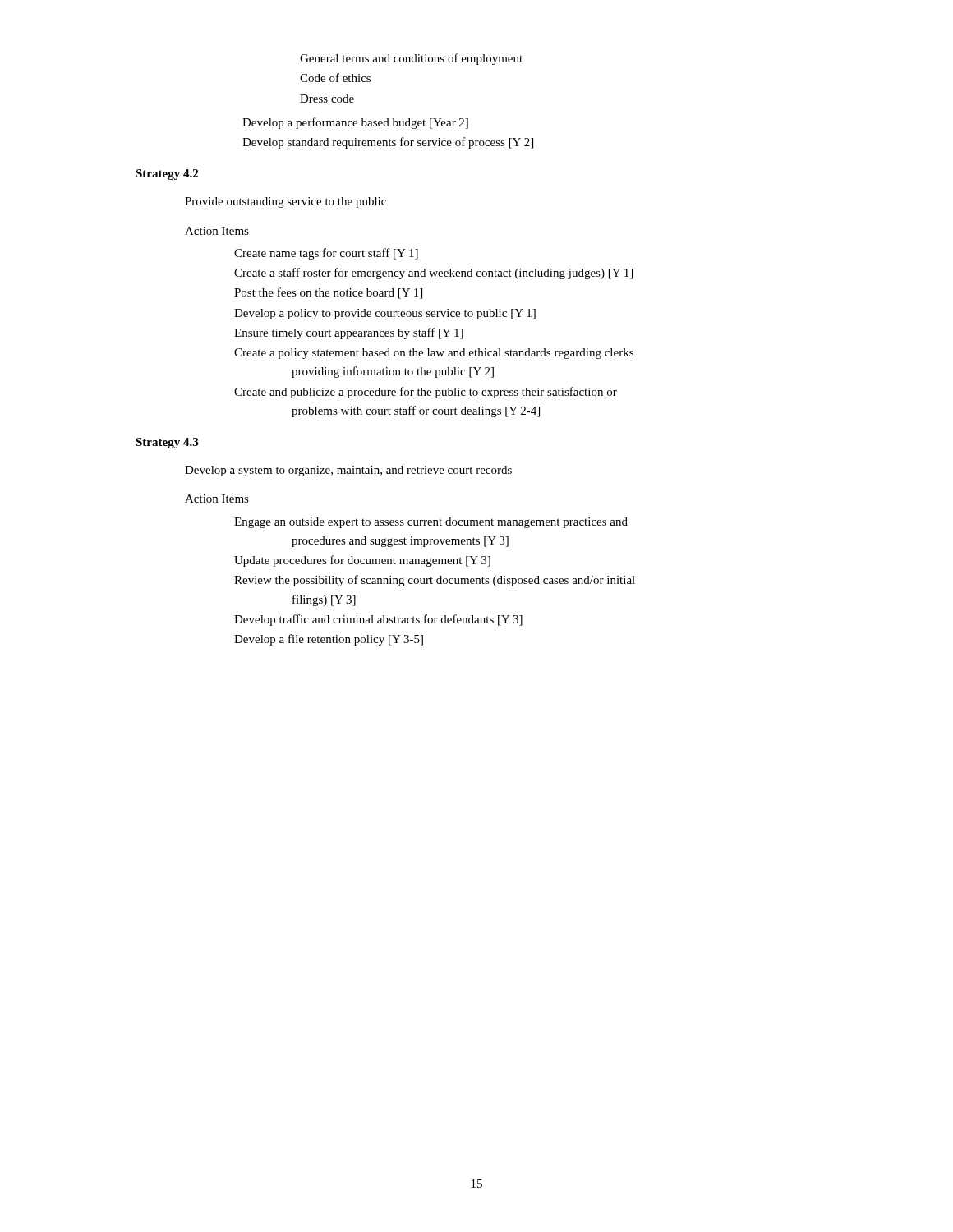Find the text block that says "Develop a system to organize, maintain, and retrieve"
Screen dimensions: 1232x953
349,470
